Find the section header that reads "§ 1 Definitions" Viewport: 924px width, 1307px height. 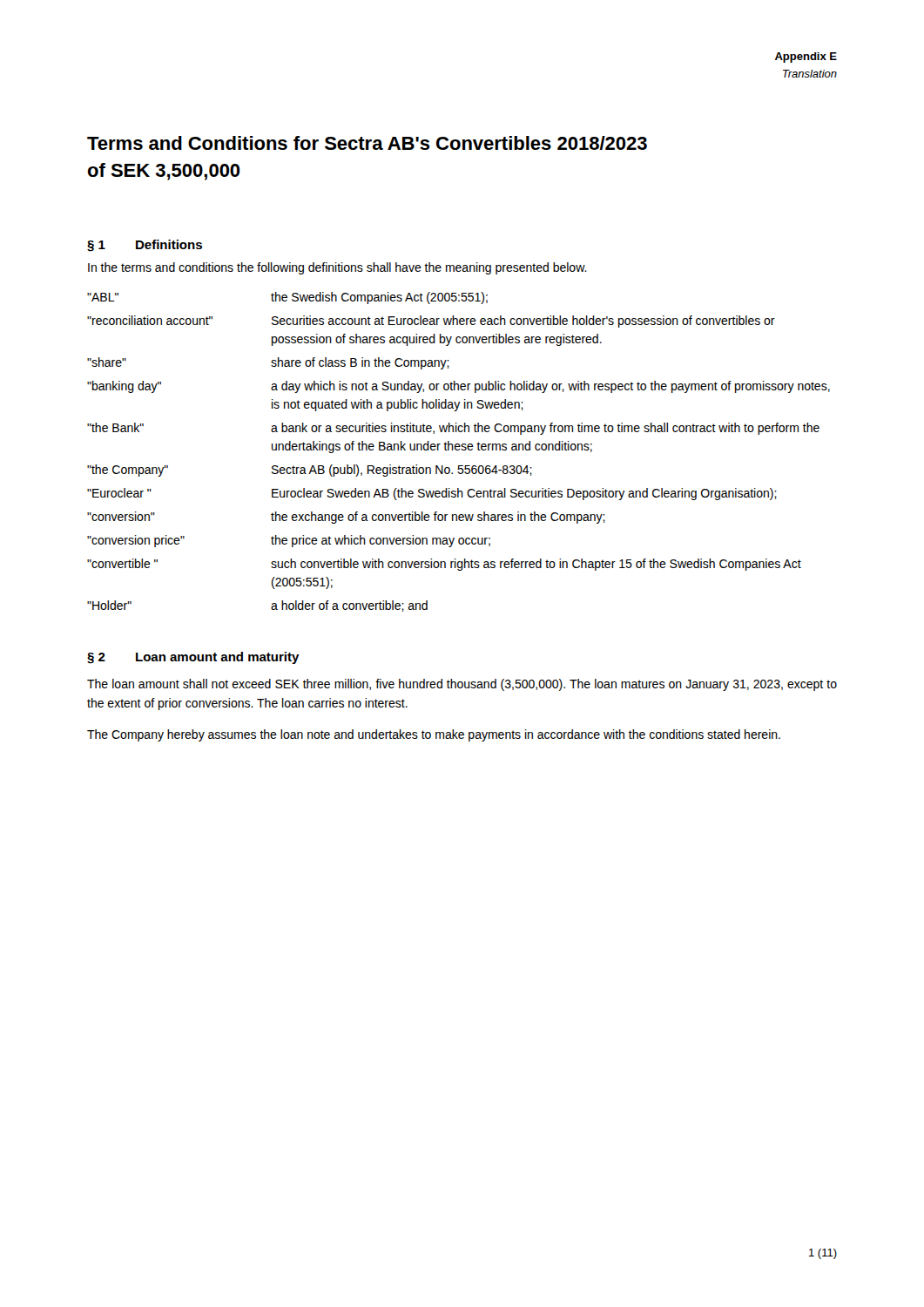click(x=145, y=244)
